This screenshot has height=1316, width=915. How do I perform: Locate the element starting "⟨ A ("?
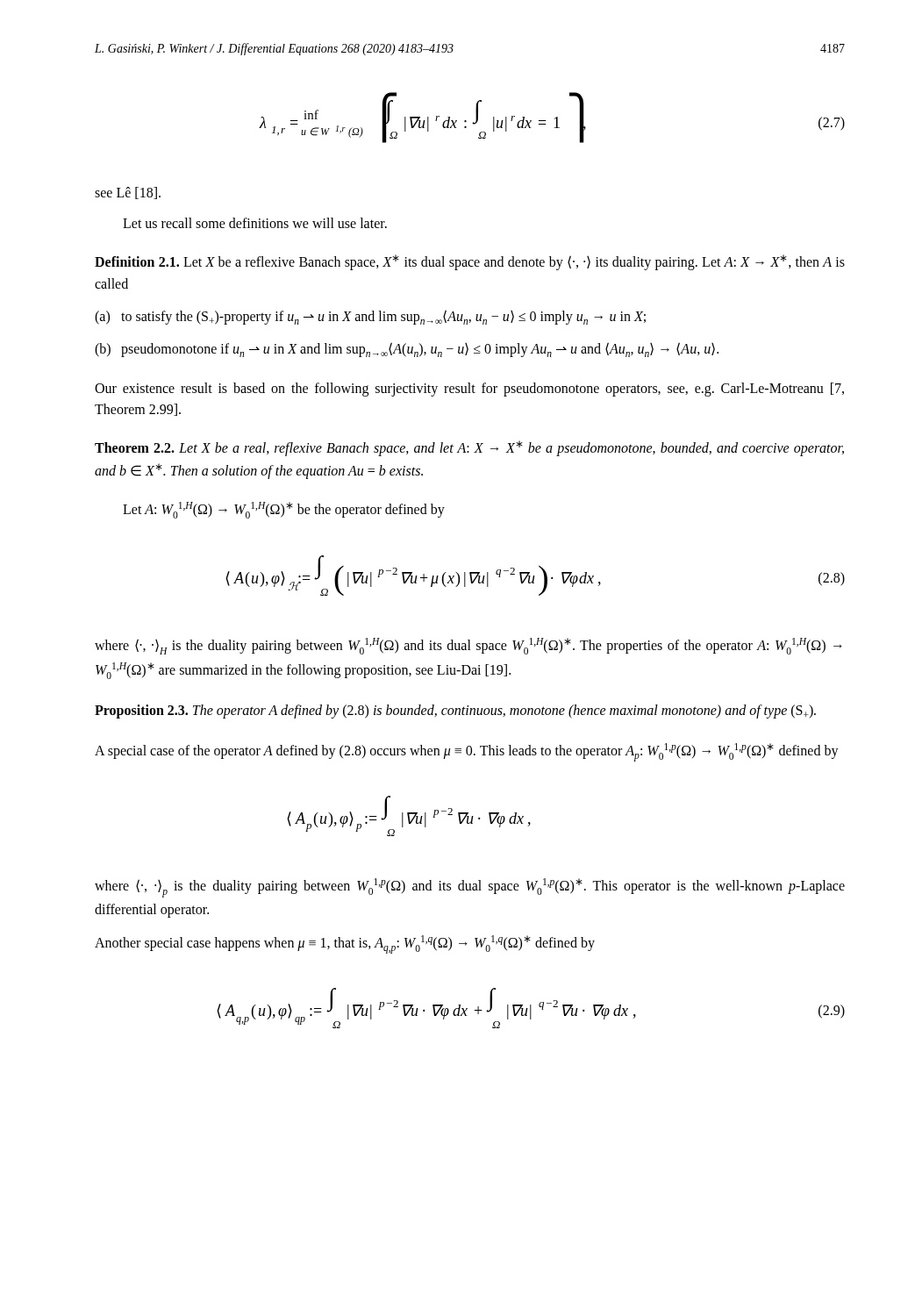pos(534,578)
